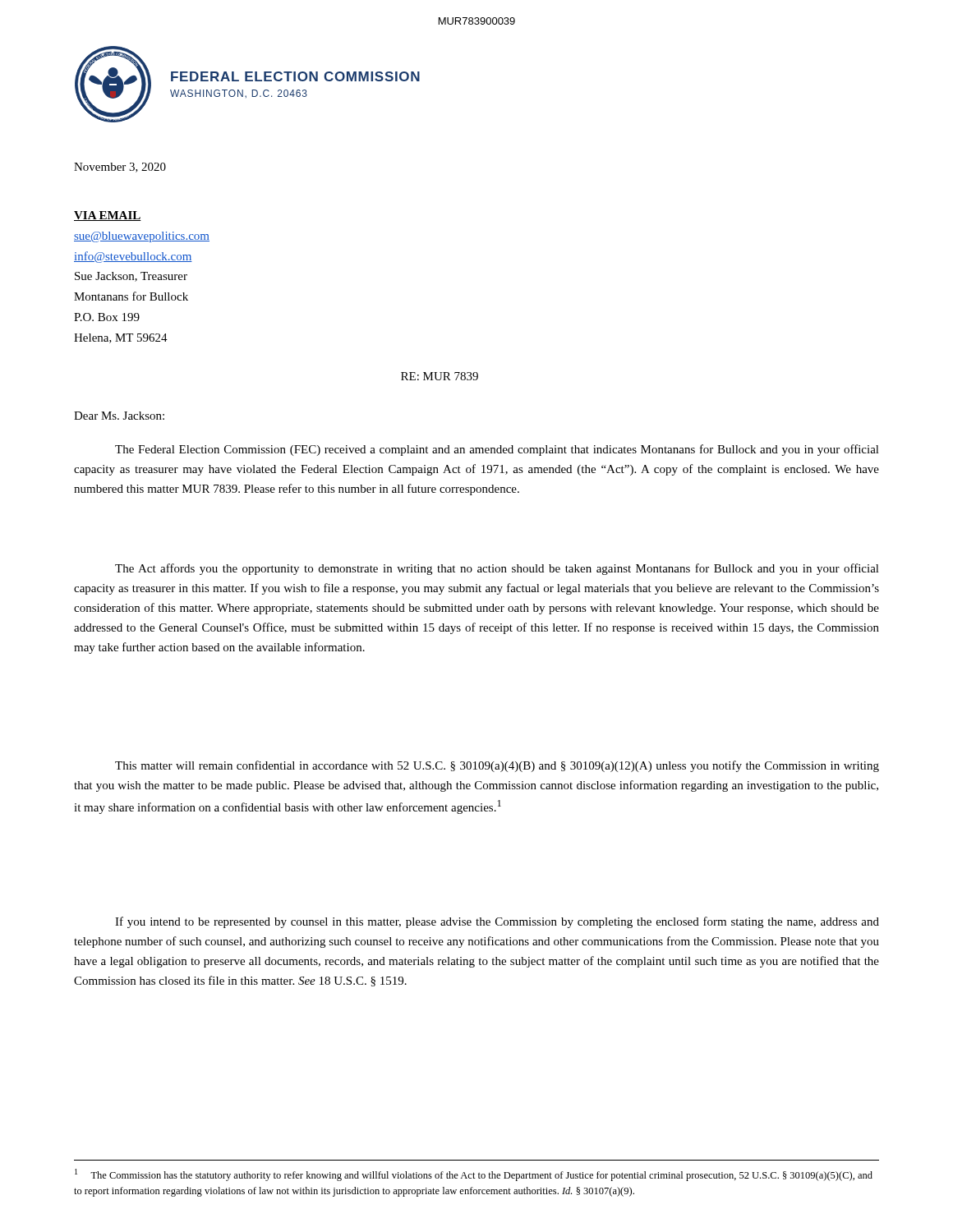Where does it say "November 3, 2020"?
The image size is (953, 1232).
coord(120,167)
